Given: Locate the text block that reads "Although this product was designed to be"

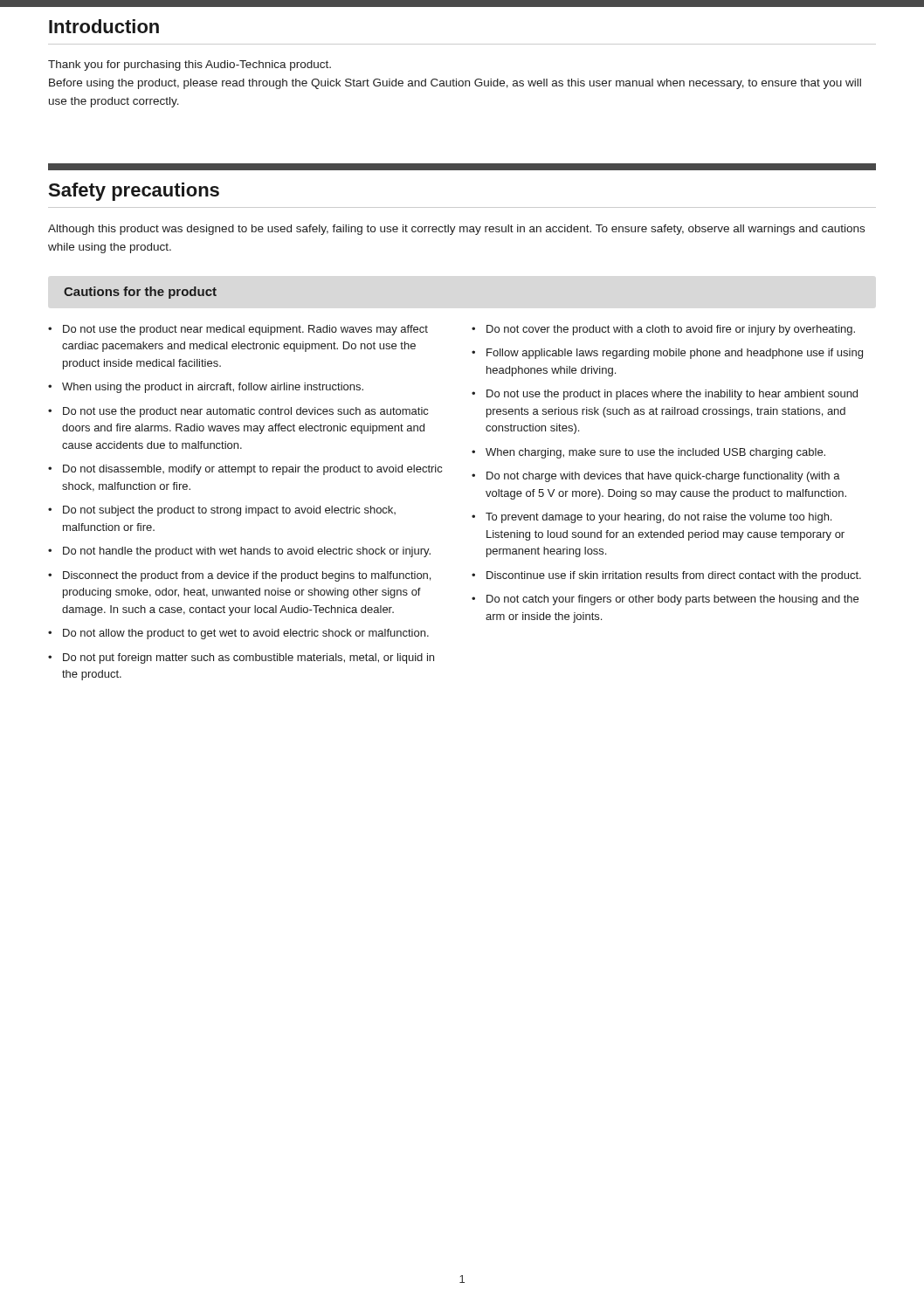Looking at the screenshot, I should 457,237.
